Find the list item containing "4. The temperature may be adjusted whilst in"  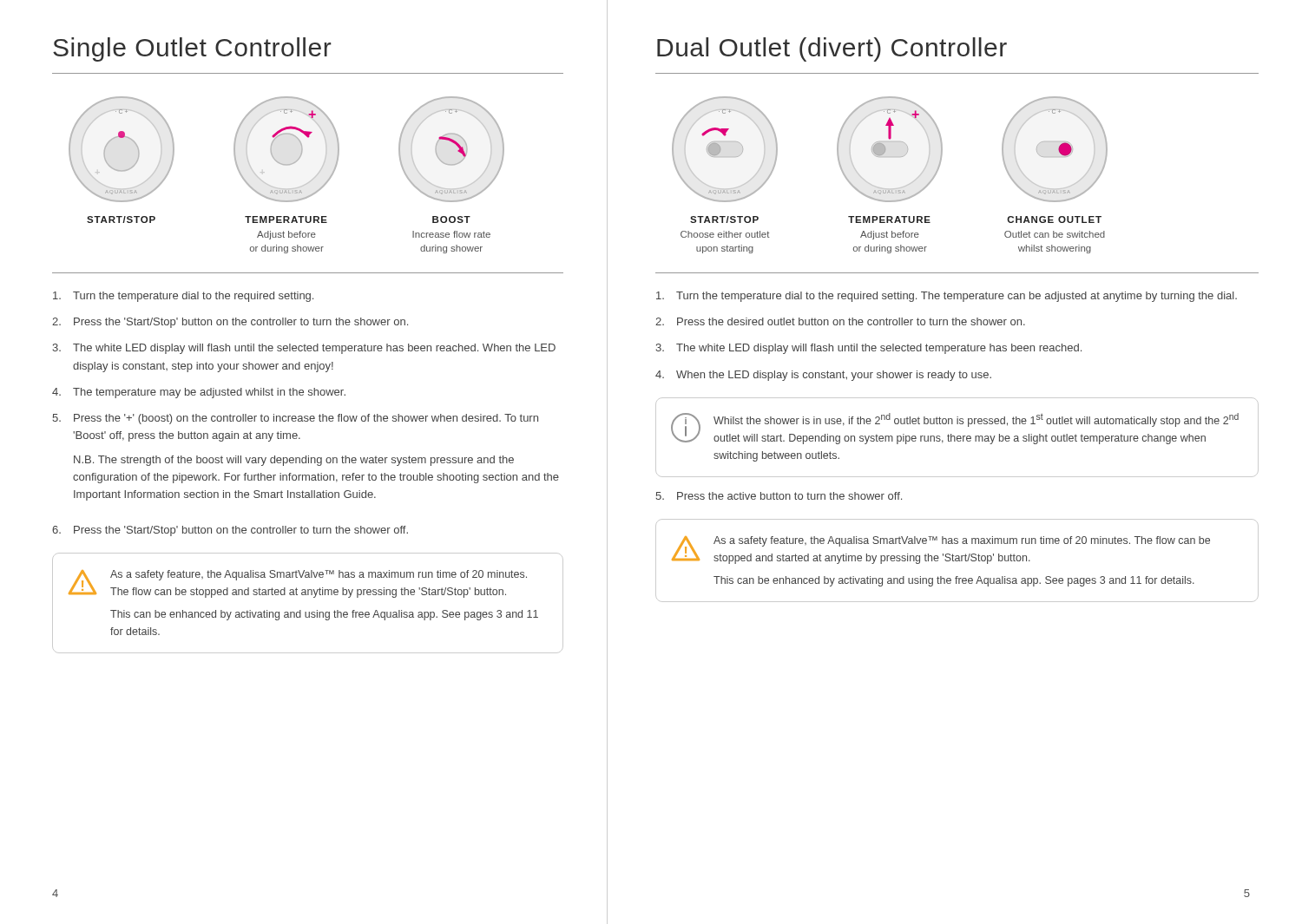pyautogui.click(x=308, y=392)
